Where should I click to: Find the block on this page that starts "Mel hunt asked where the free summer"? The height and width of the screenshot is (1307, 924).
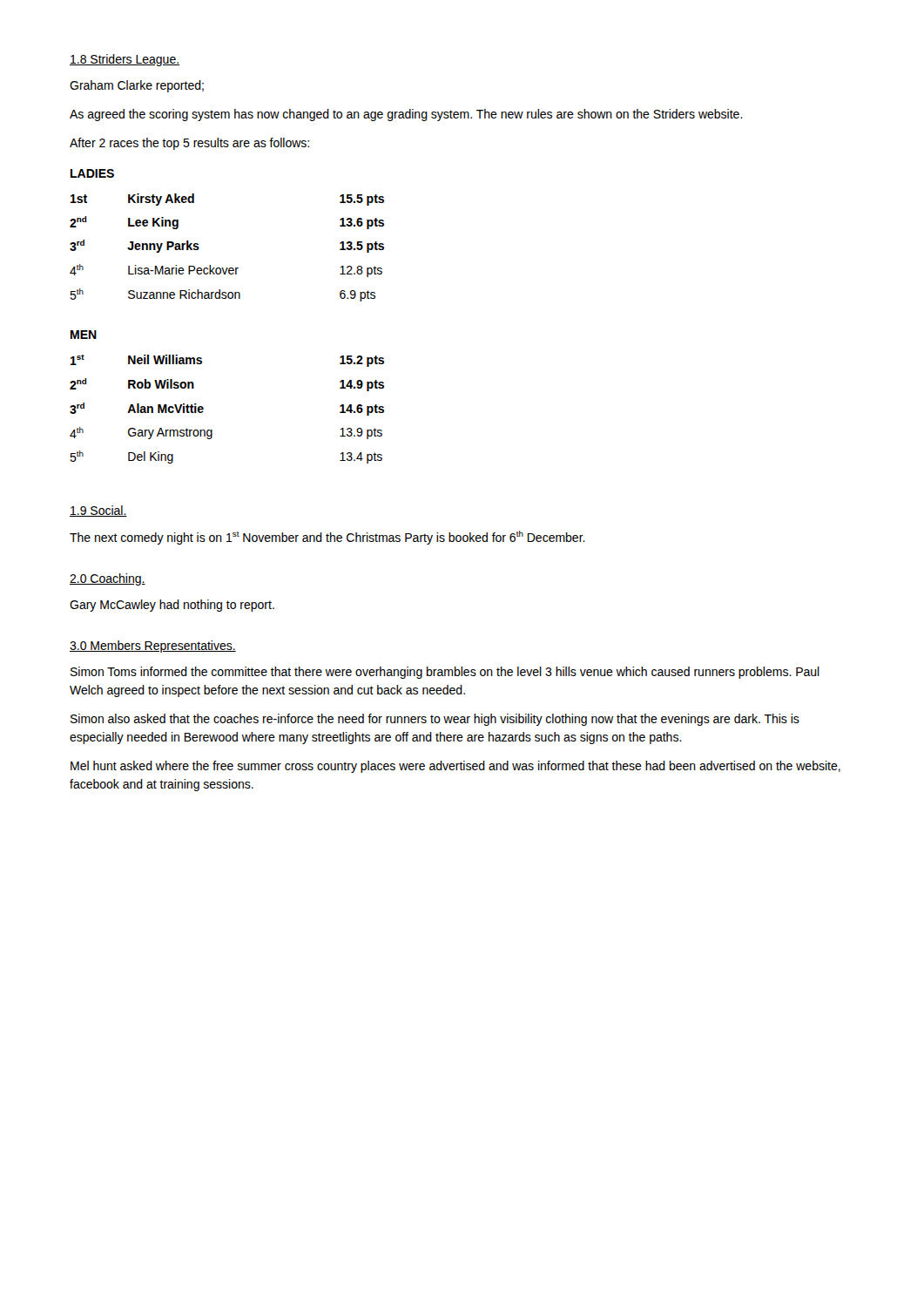point(455,775)
